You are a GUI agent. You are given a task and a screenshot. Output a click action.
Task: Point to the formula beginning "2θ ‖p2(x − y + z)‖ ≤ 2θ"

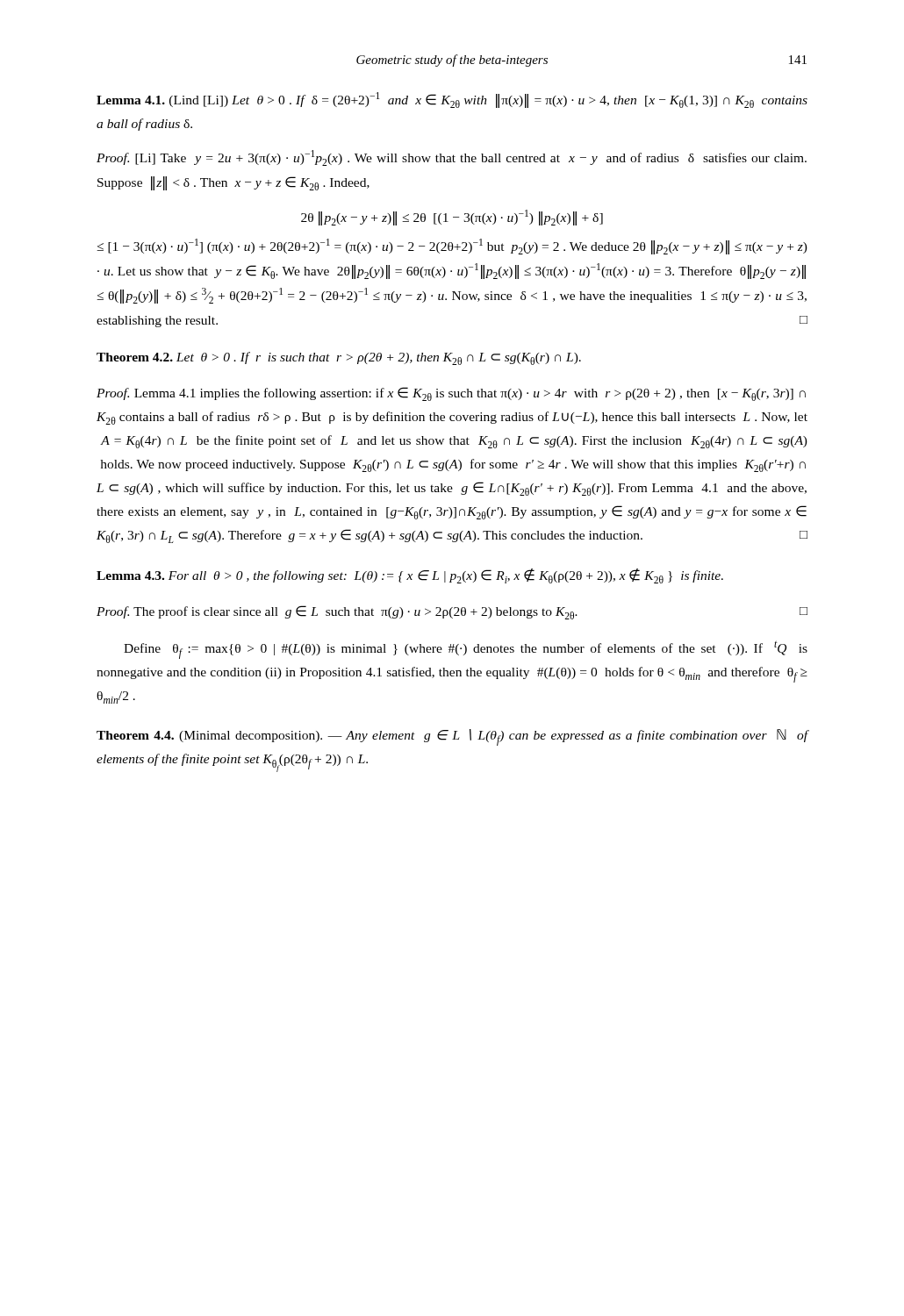pyautogui.click(x=452, y=218)
